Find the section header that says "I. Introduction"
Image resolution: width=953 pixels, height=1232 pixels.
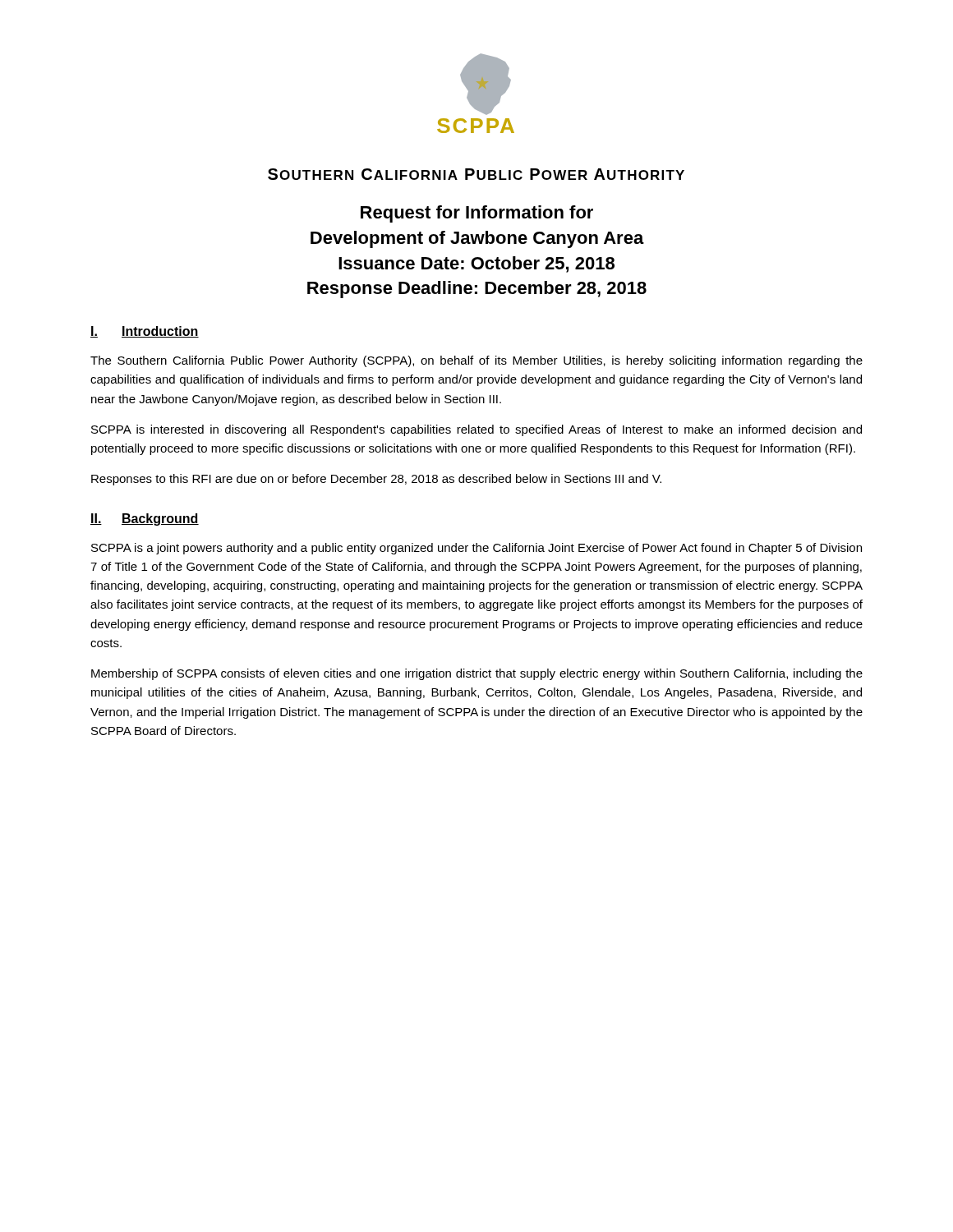click(144, 332)
